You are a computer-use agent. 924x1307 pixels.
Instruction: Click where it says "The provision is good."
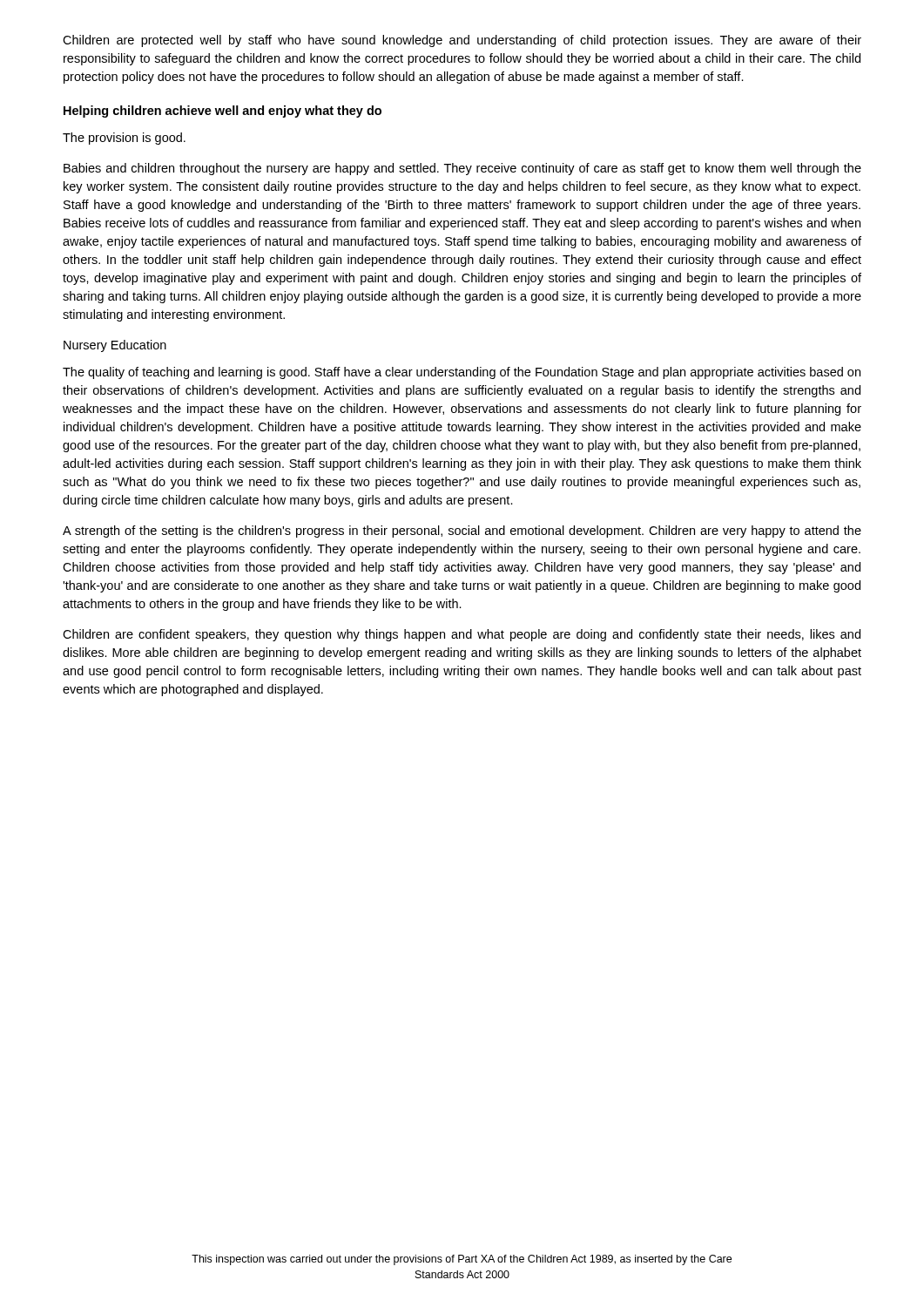click(x=125, y=138)
